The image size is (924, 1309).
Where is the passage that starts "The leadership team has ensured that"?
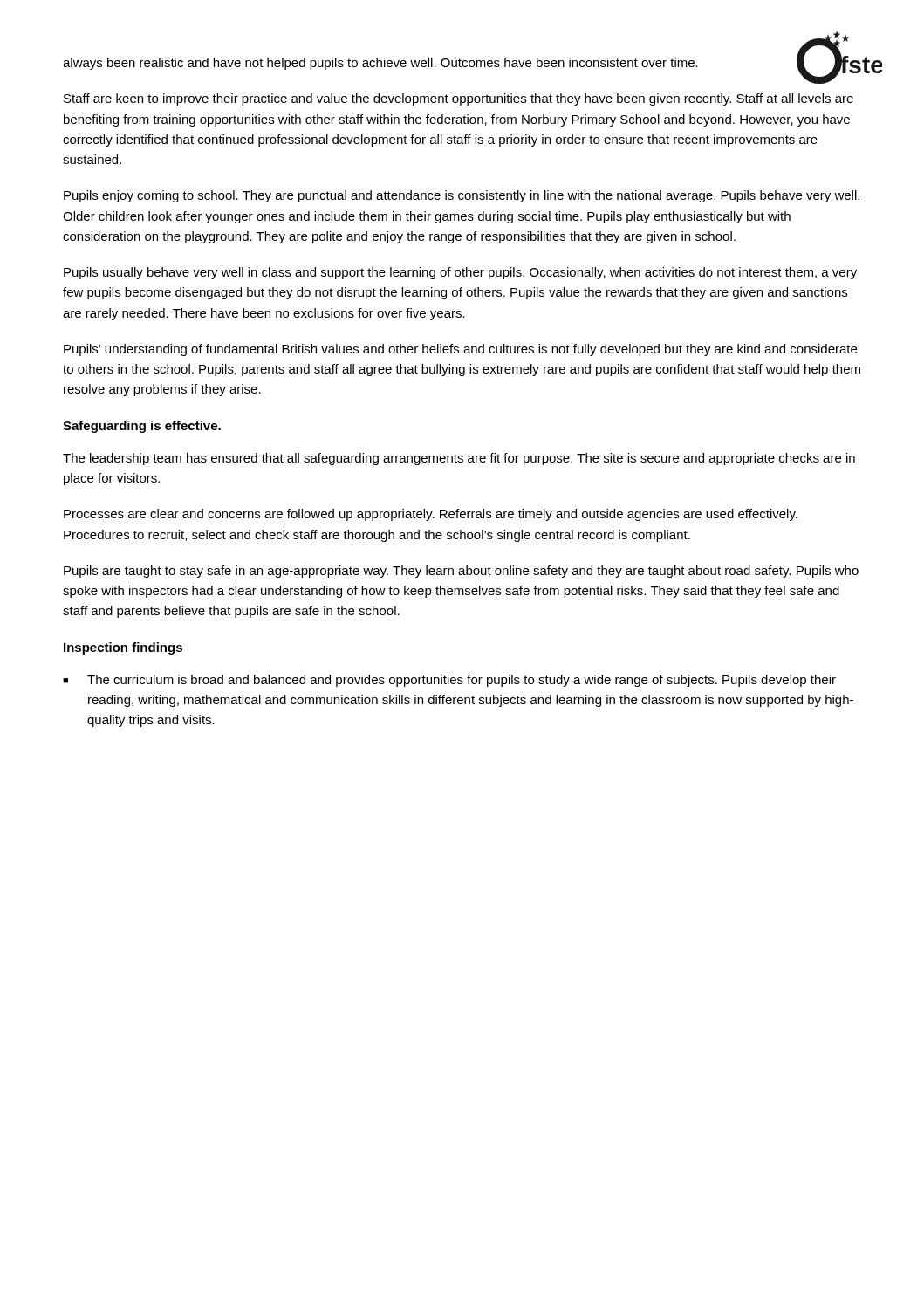tap(462, 468)
